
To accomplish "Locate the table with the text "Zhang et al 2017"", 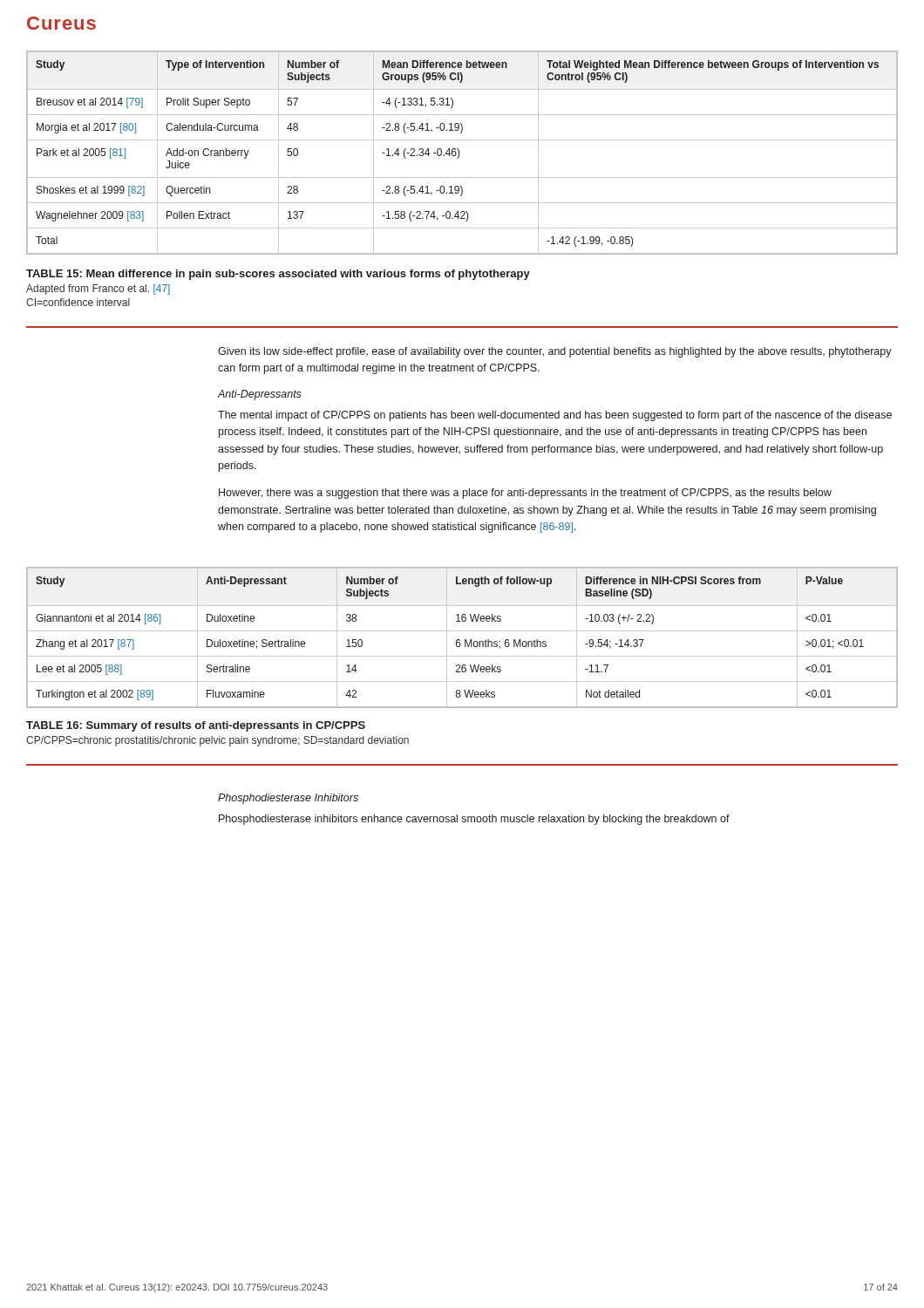I will click(462, 638).
